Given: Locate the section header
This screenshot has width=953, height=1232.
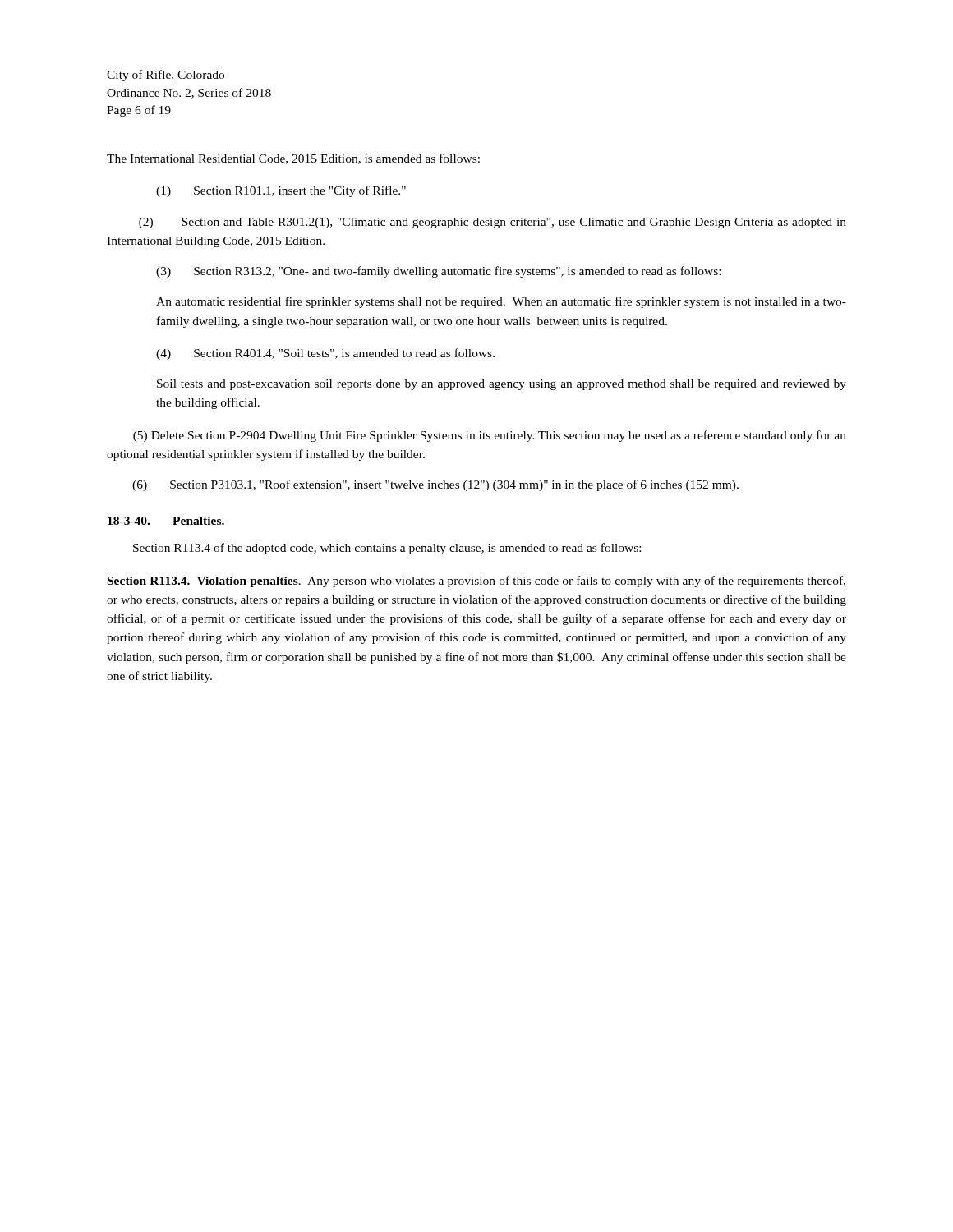Looking at the screenshot, I should 166,521.
